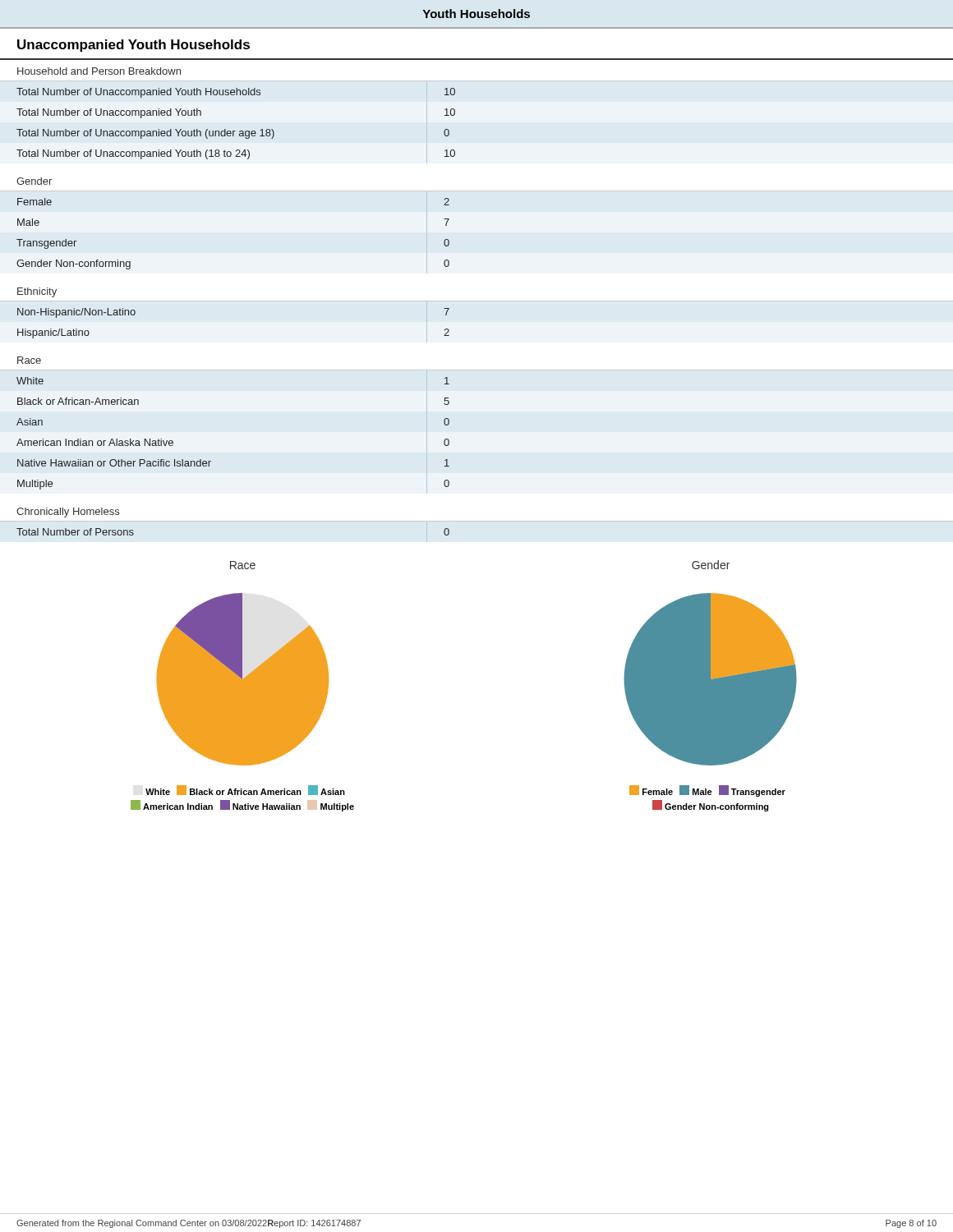This screenshot has width=953, height=1232.
Task: Select the table that reads "Gender Non-conforming"
Action: click(x=476, y=232)
